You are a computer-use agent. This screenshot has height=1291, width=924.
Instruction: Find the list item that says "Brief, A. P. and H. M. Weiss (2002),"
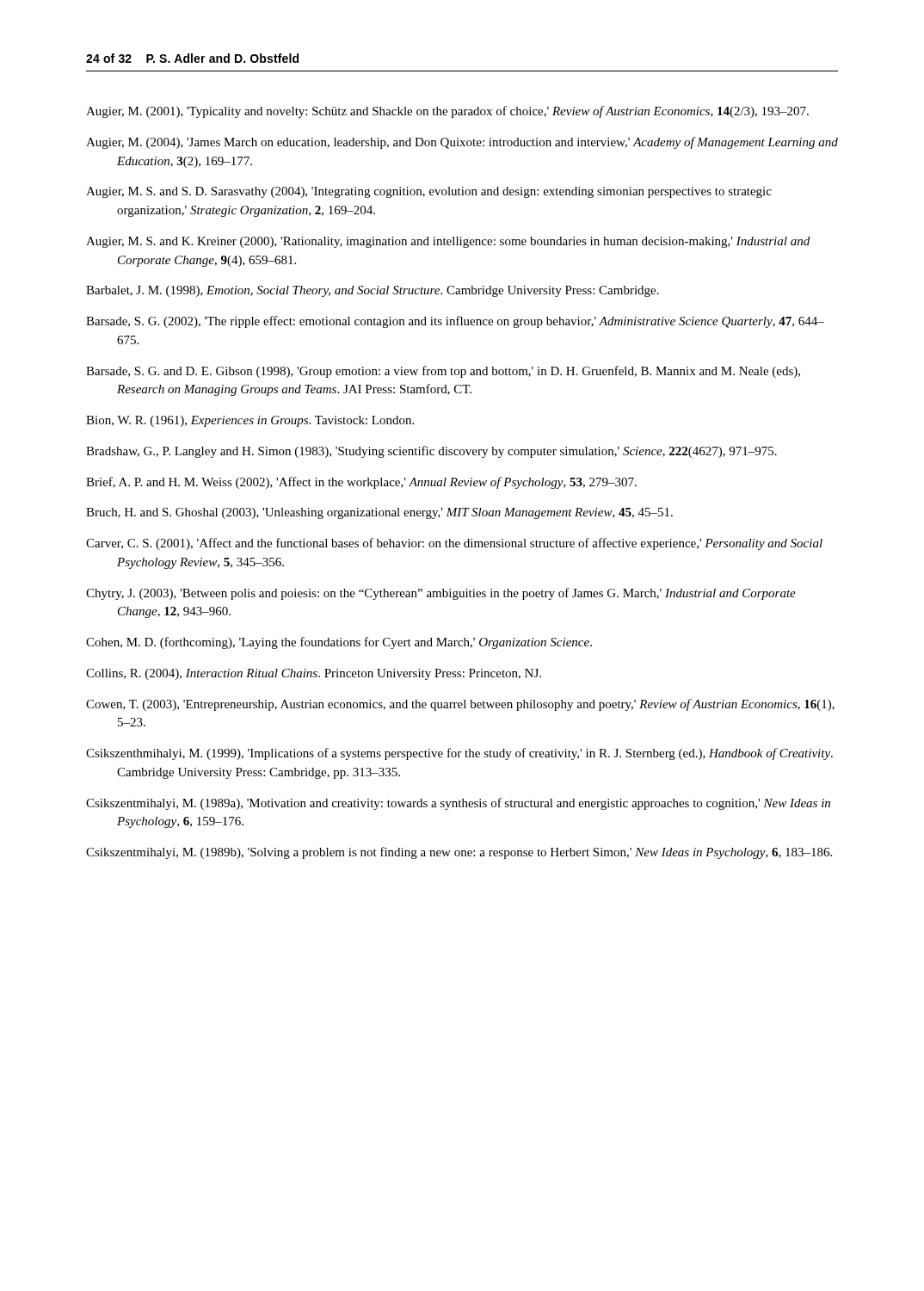point(362,482)
